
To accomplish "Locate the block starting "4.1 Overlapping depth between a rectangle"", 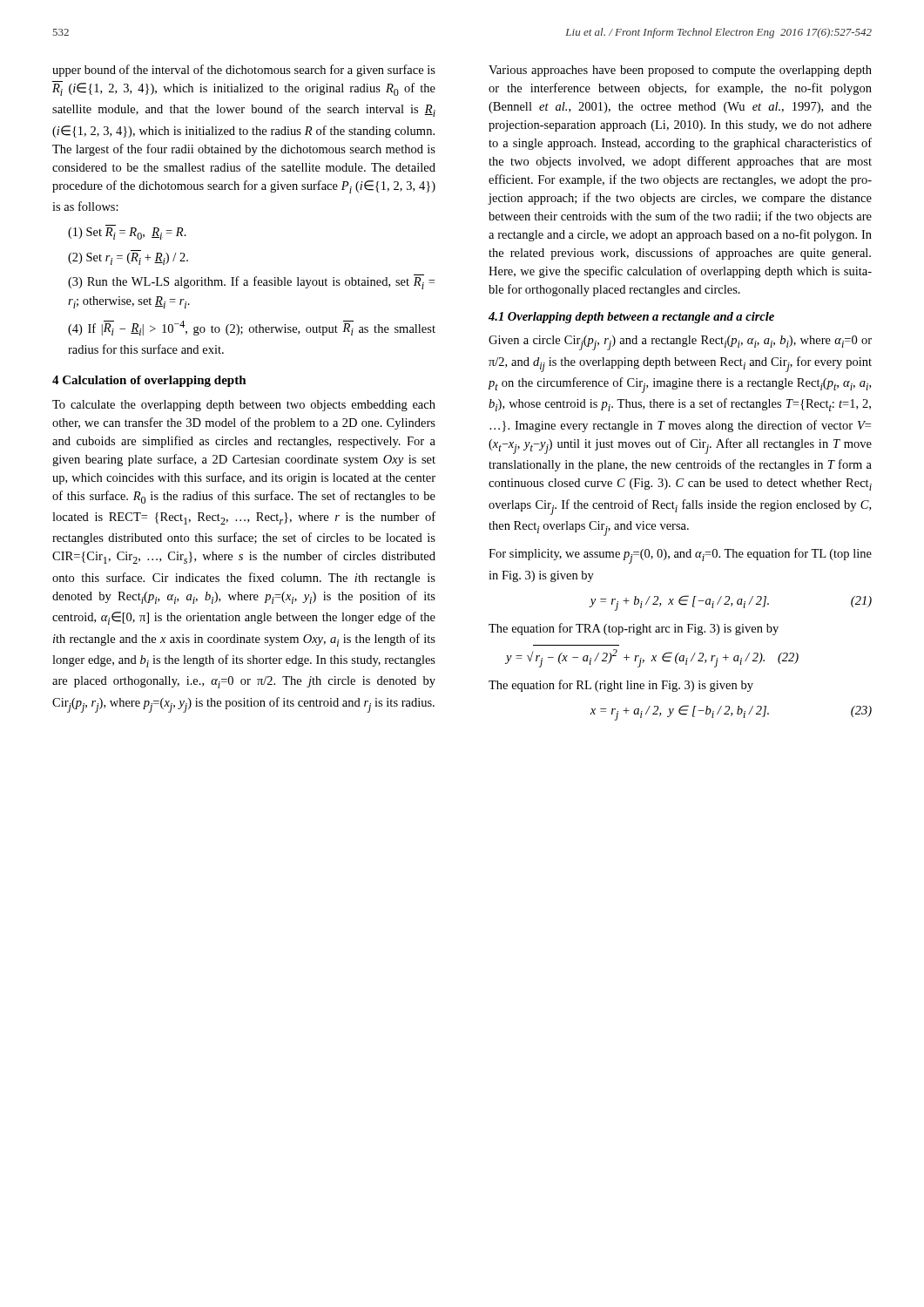I will [631, 316].
